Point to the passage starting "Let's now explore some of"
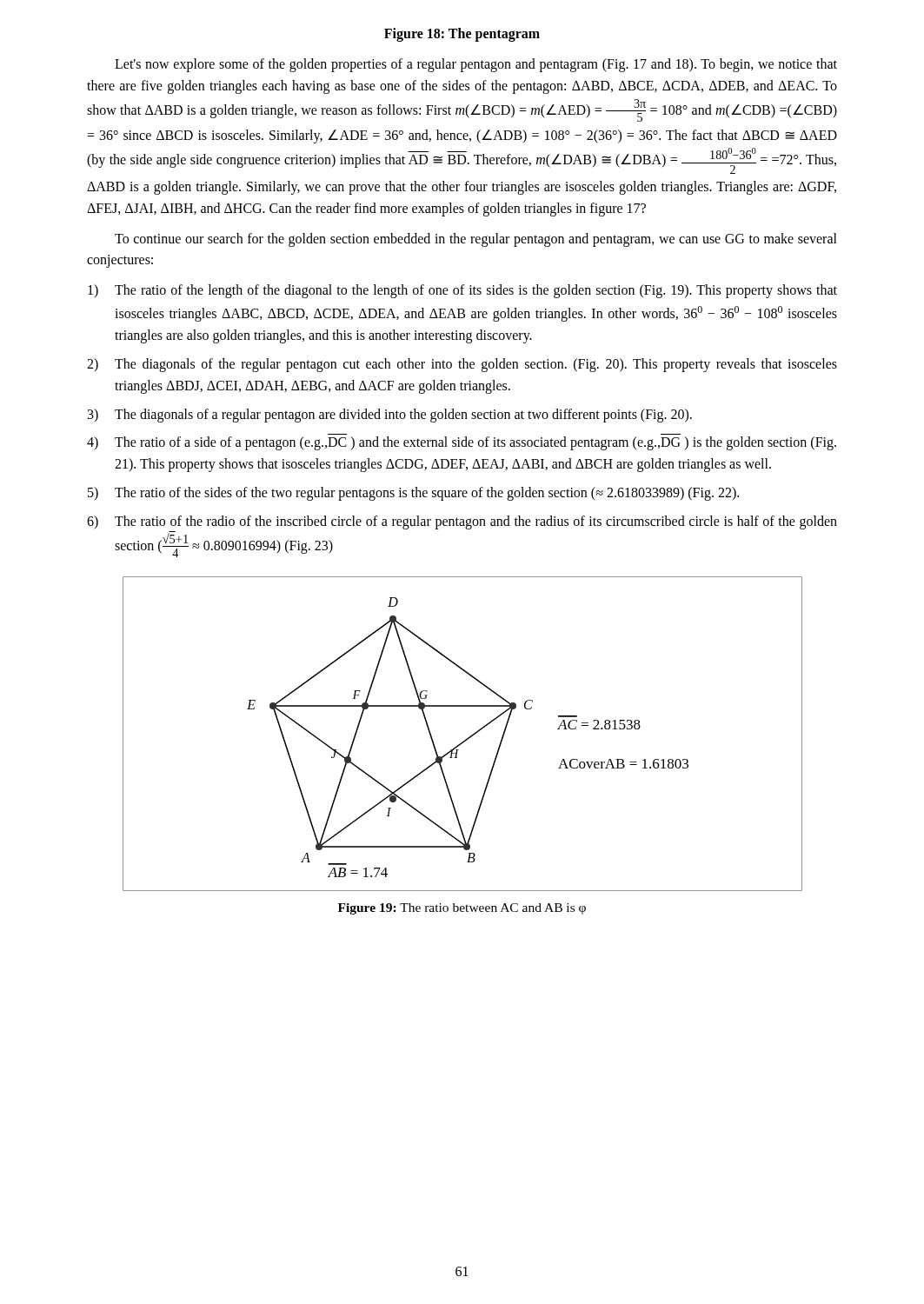Image resolution: width=924 pixels, height=1304 pixels. (462, 136)
